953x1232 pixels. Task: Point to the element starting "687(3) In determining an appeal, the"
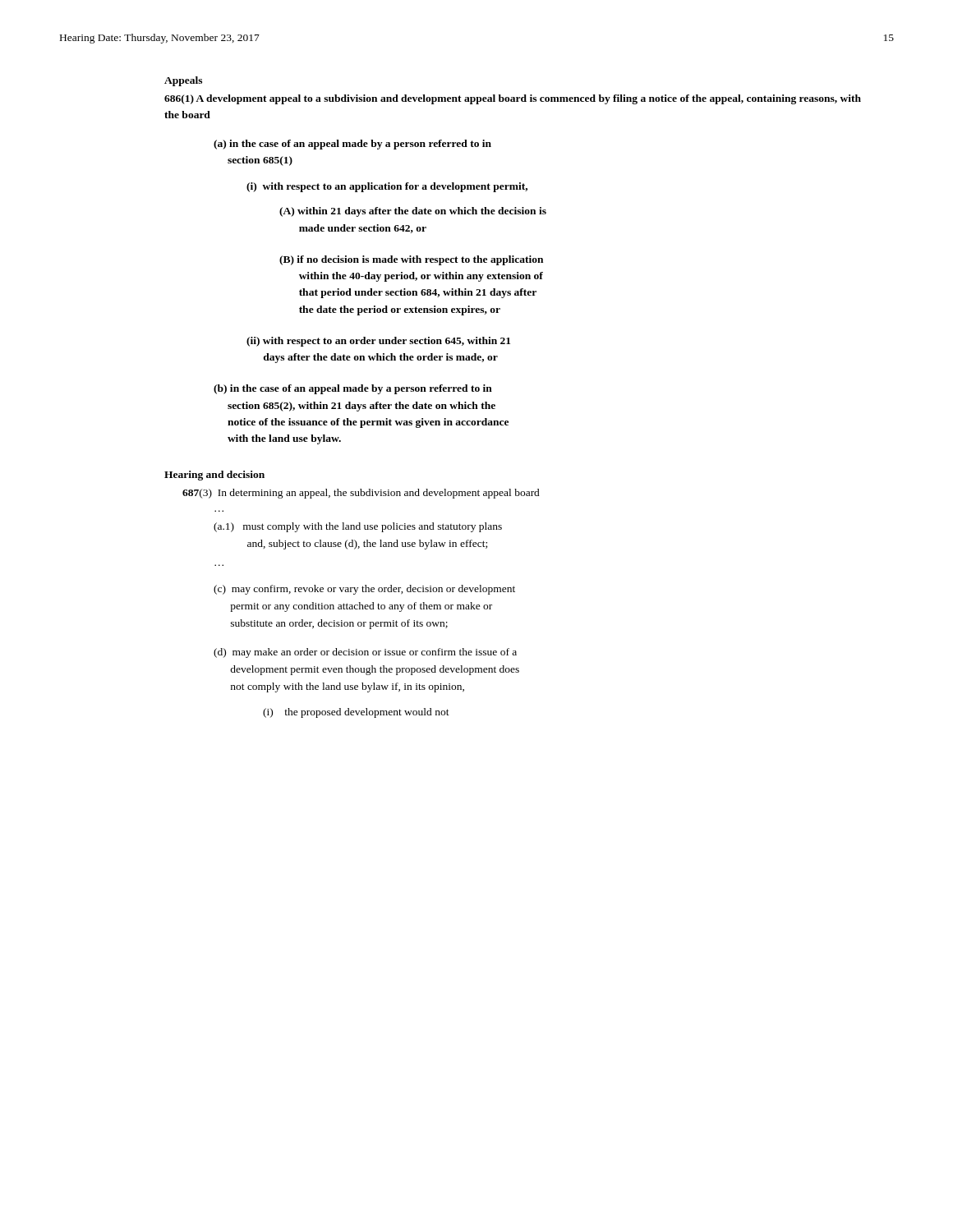pos(361,493)
